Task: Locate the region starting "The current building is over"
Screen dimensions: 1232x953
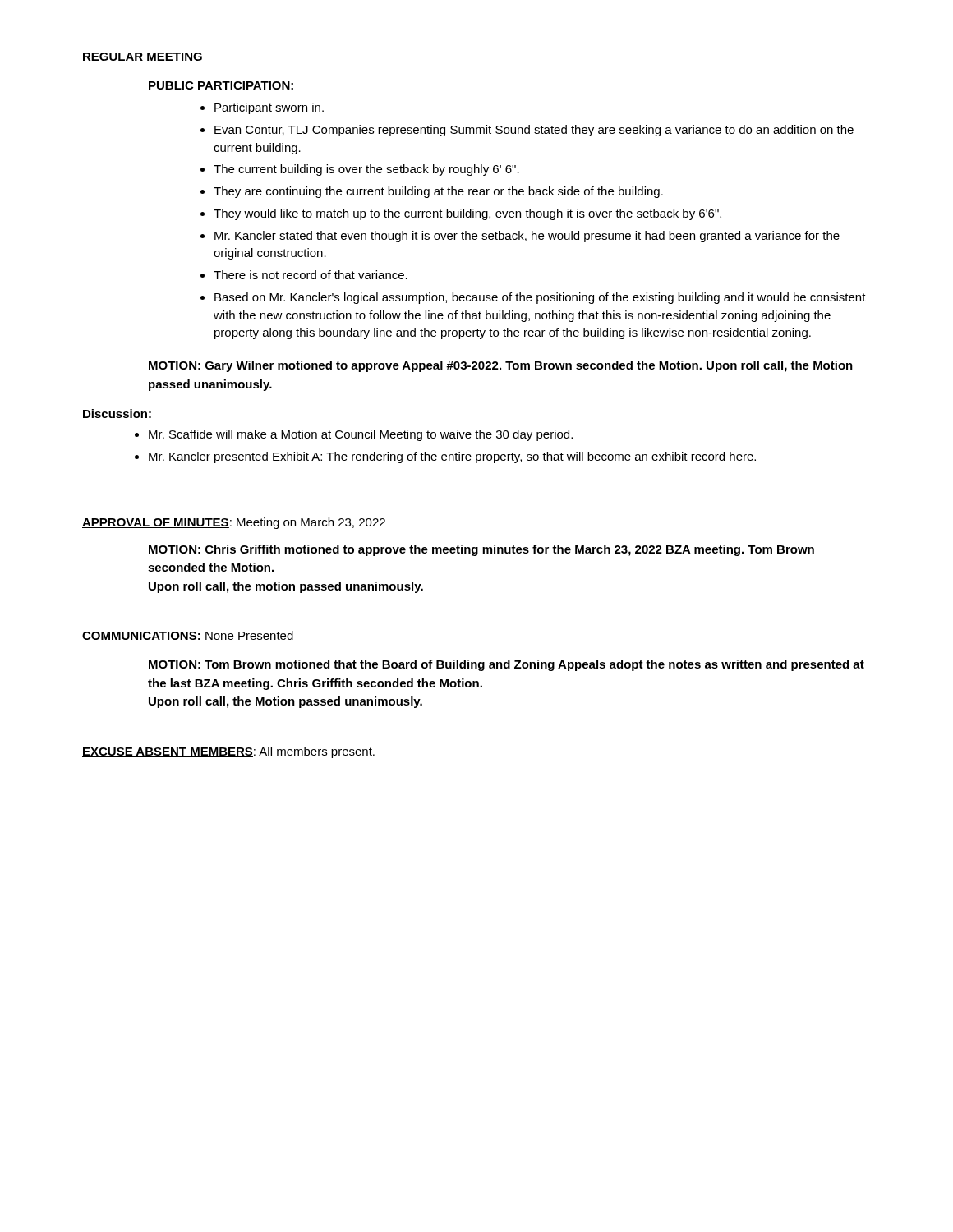Action: click(x=367, y=169)
